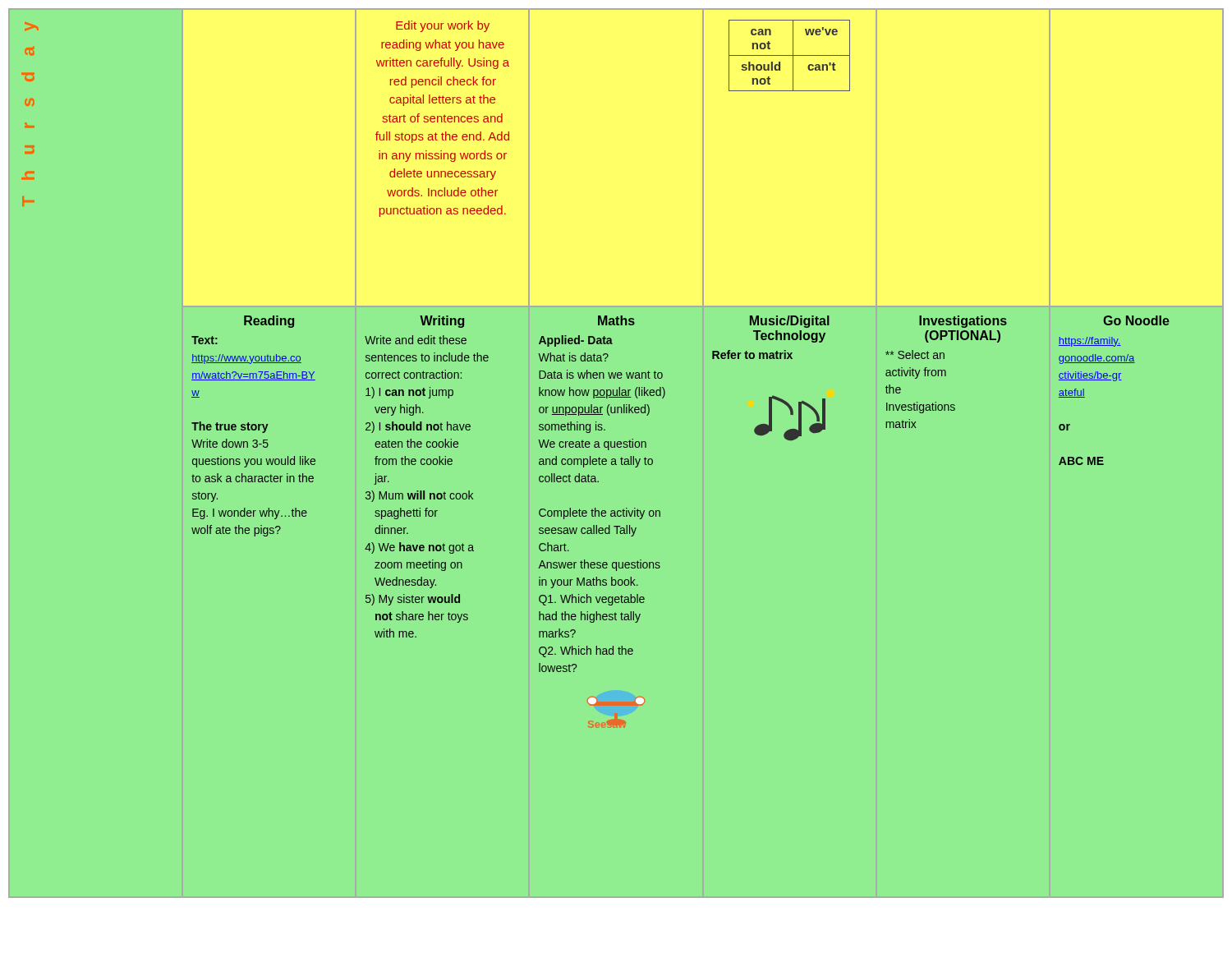Click on the illustration
The width and height of the screenshot is (1232, 953).
pos(789,417)
